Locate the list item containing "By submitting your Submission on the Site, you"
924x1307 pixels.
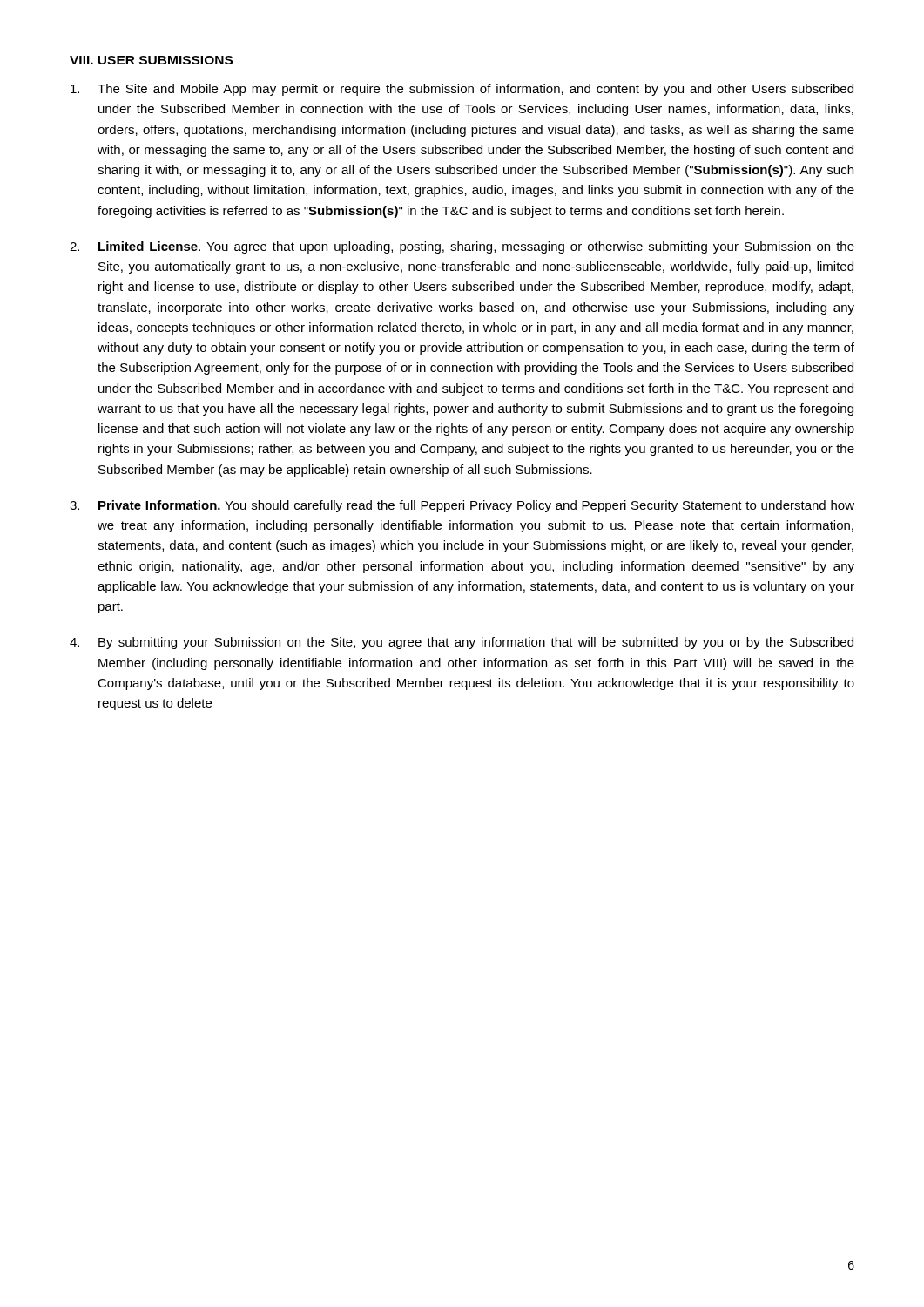476,672
